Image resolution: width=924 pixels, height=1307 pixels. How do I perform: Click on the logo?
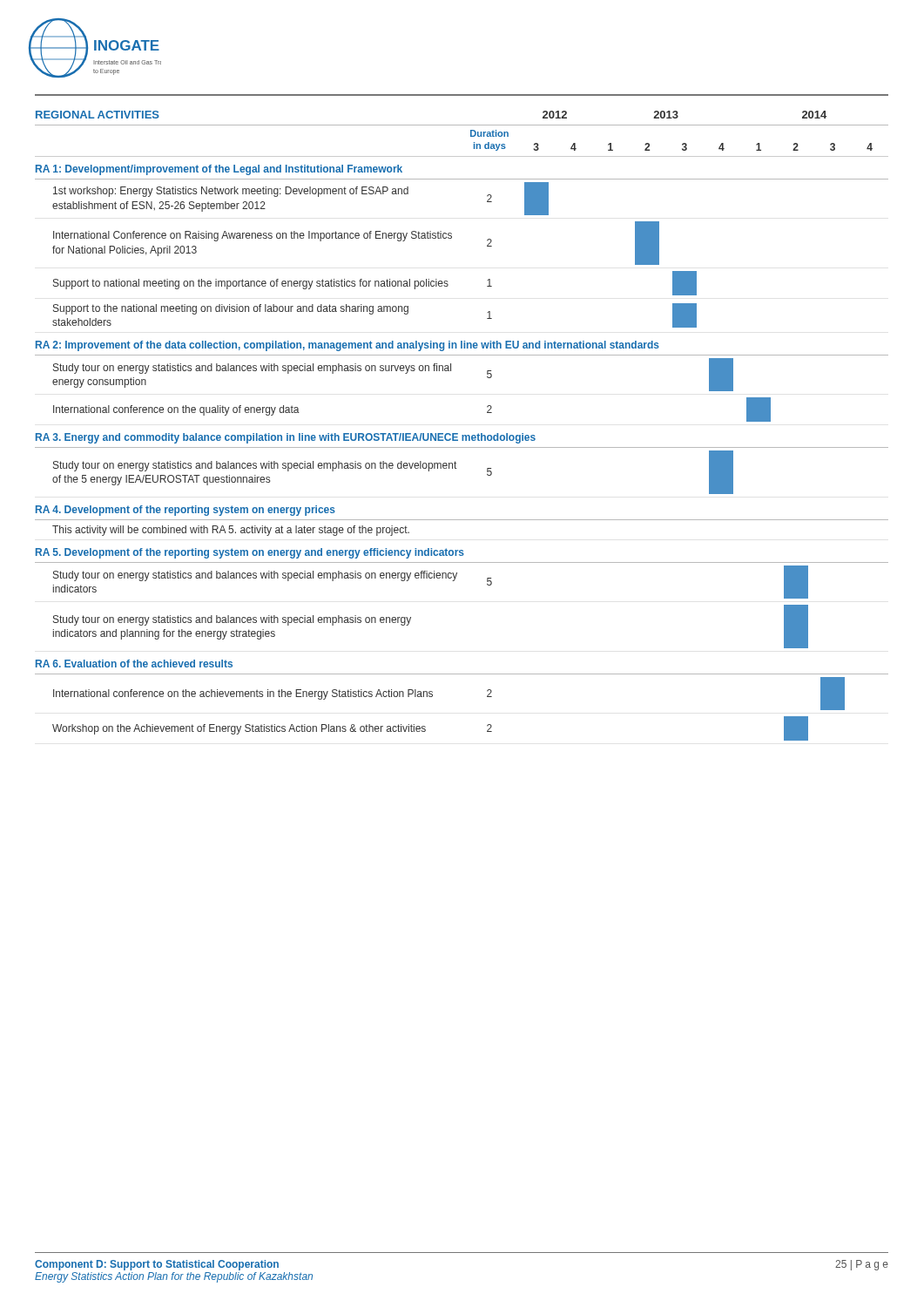click(x=96, y=51)
